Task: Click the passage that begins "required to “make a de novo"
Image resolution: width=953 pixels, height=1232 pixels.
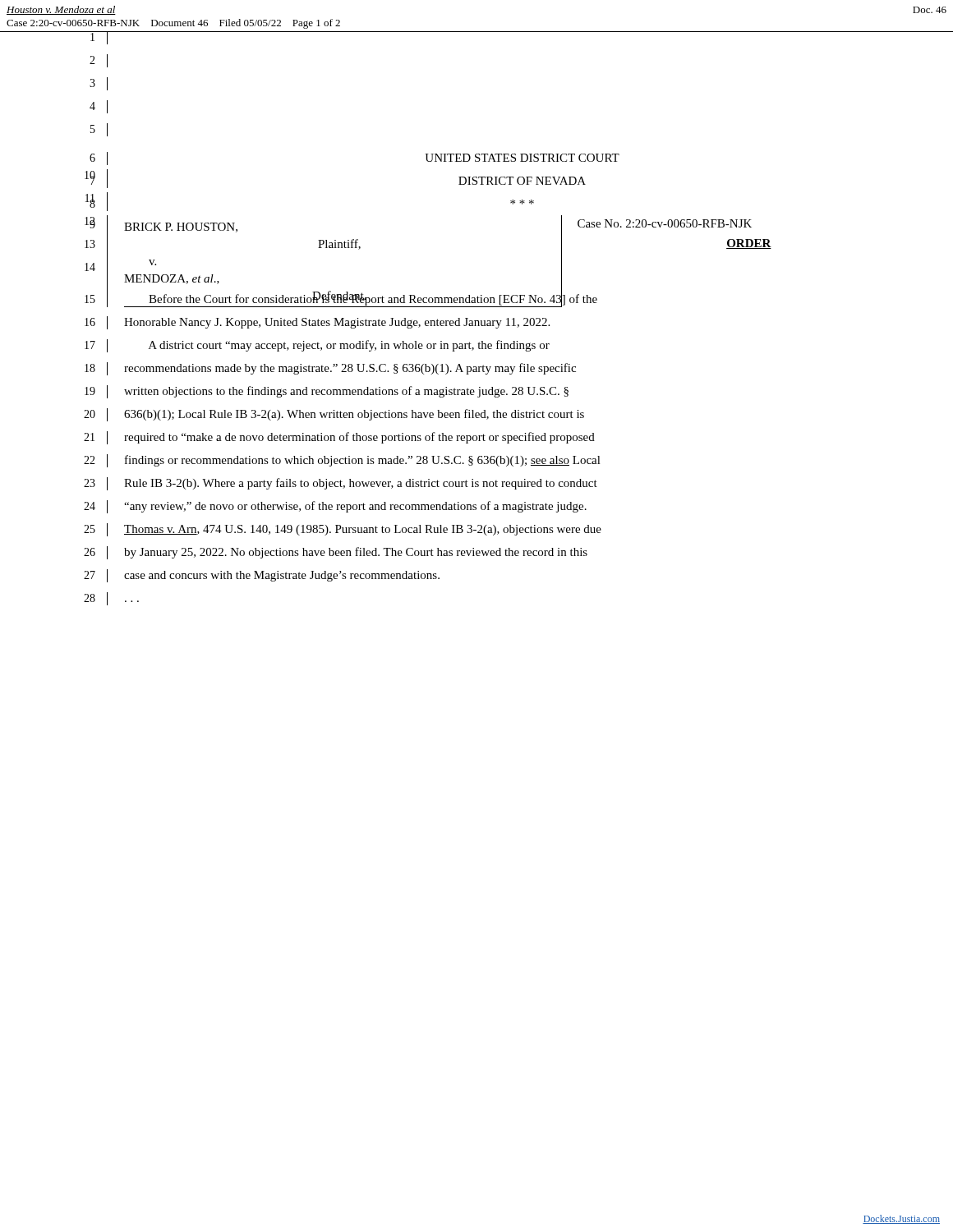Action: point(359,437)
